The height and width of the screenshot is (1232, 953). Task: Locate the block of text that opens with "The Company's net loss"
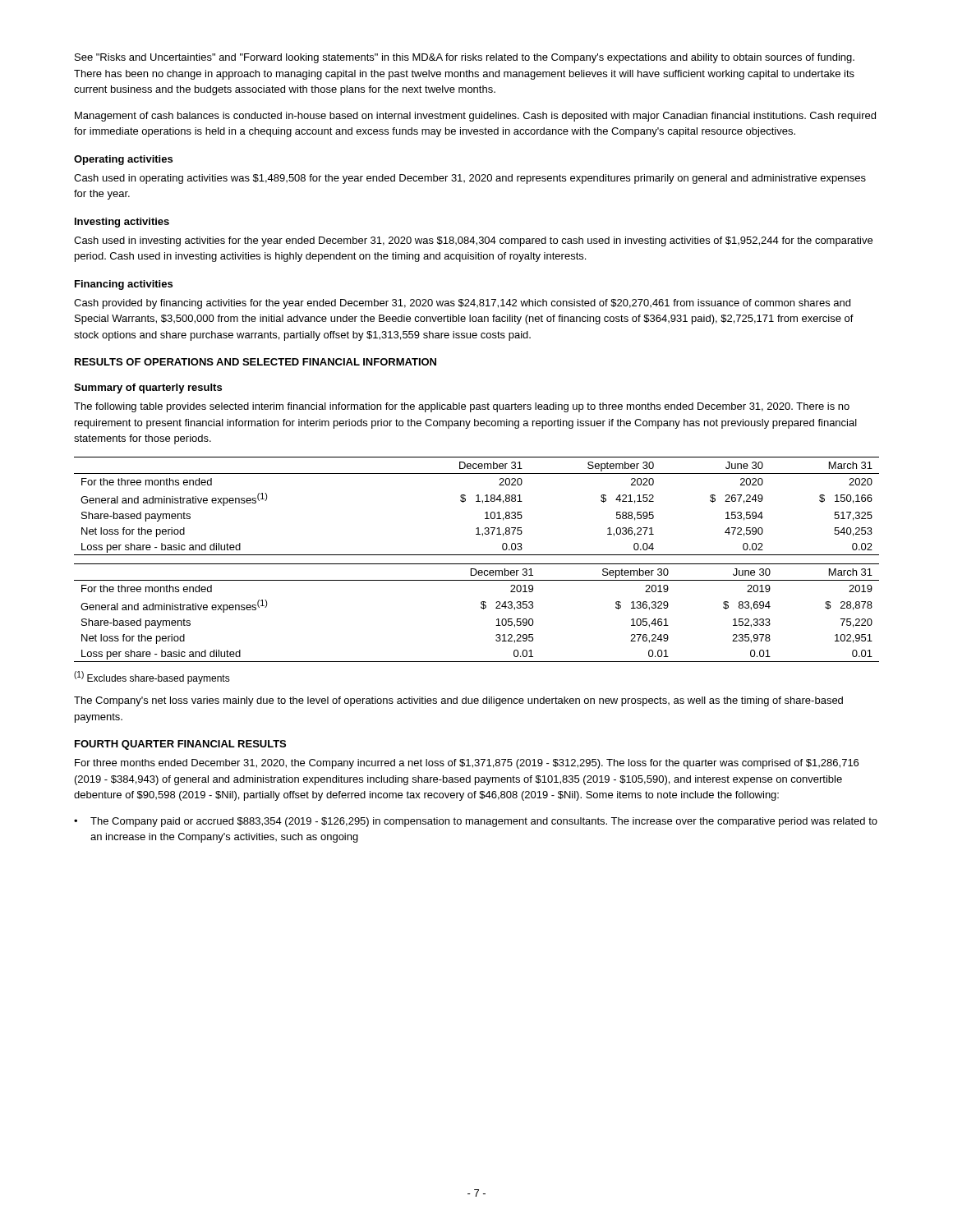(x=459, y=708)
